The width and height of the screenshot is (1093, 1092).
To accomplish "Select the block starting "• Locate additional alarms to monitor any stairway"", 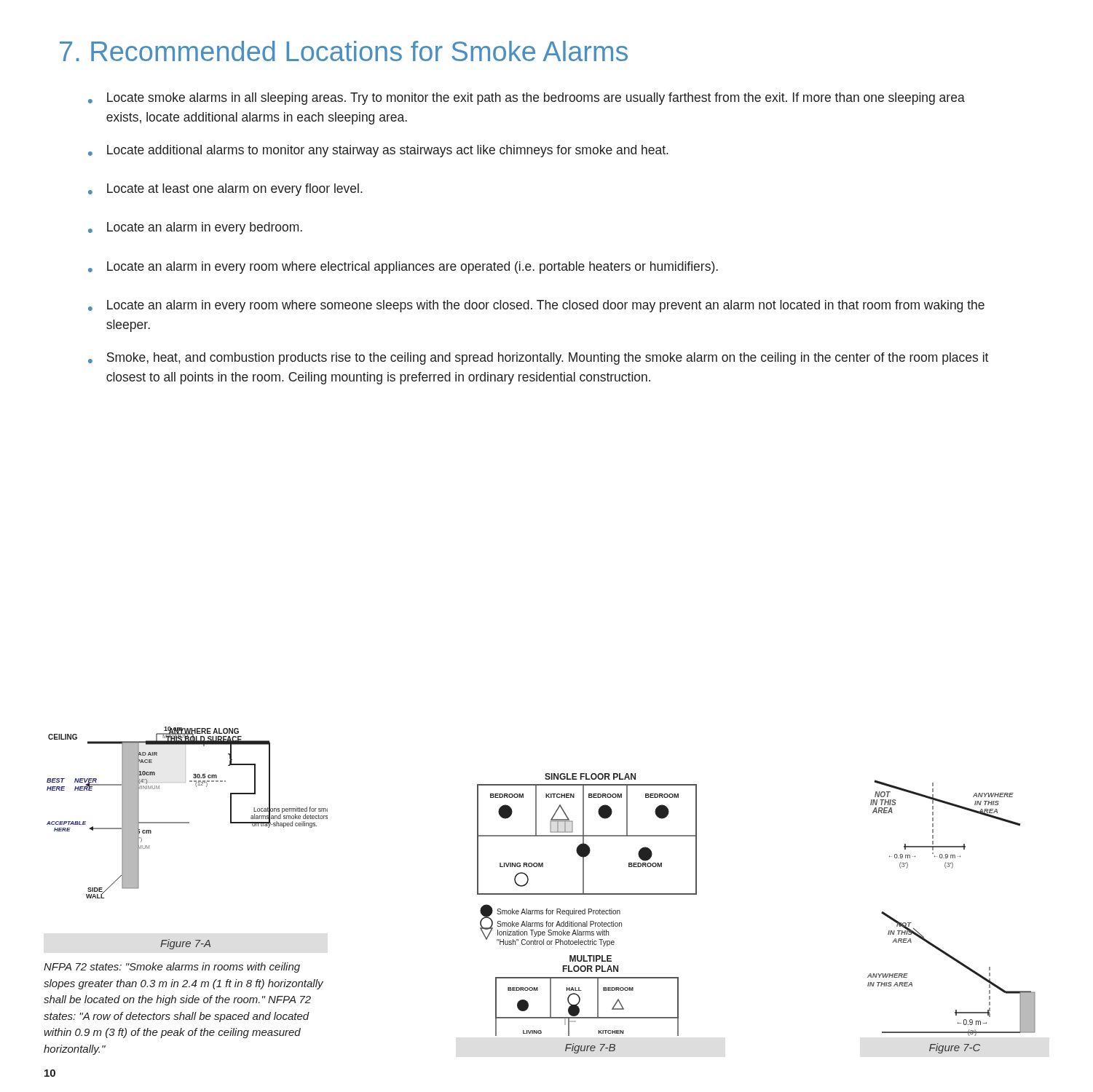I will 378,153.
